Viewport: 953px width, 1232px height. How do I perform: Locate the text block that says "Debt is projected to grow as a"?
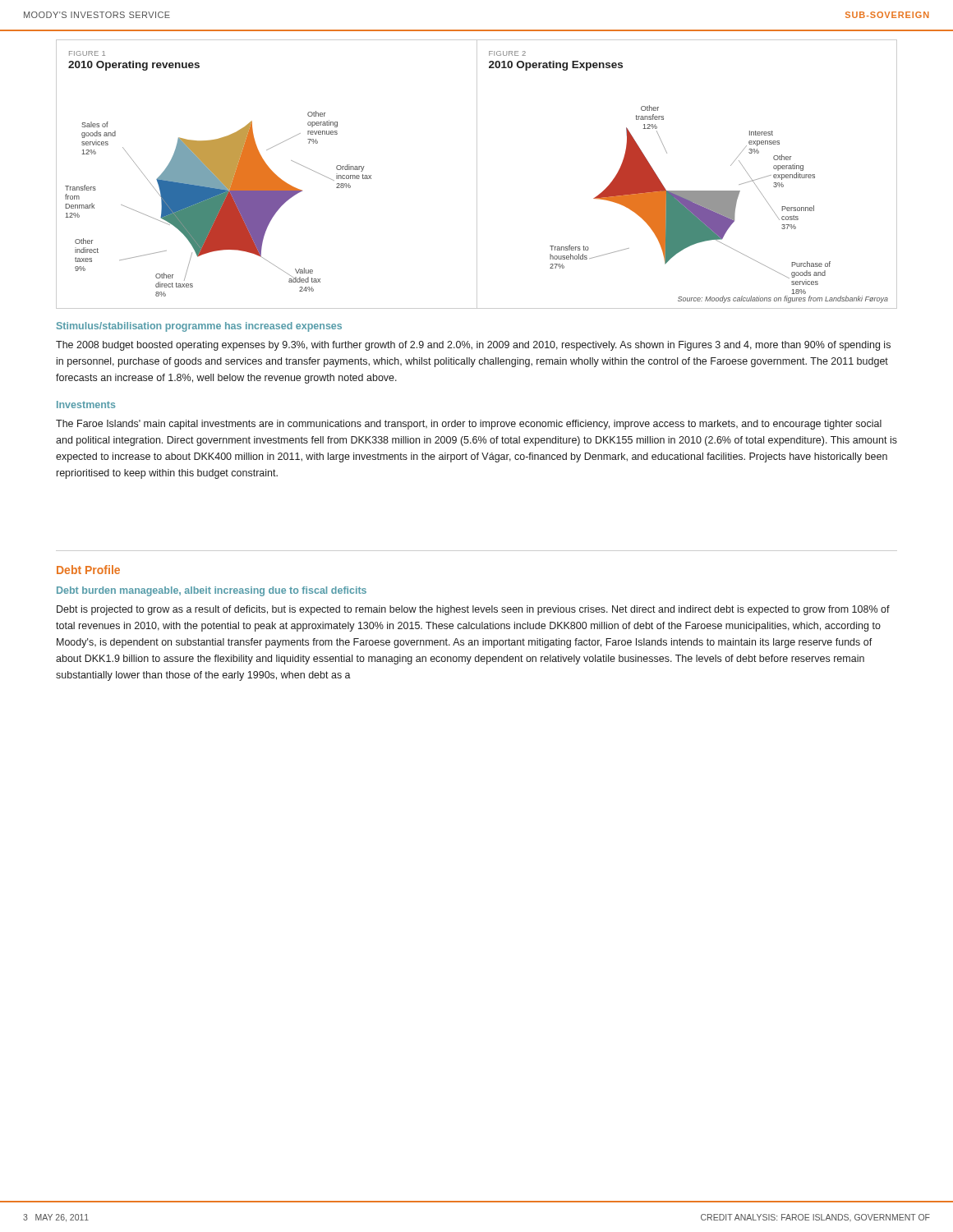pos(473,642)
